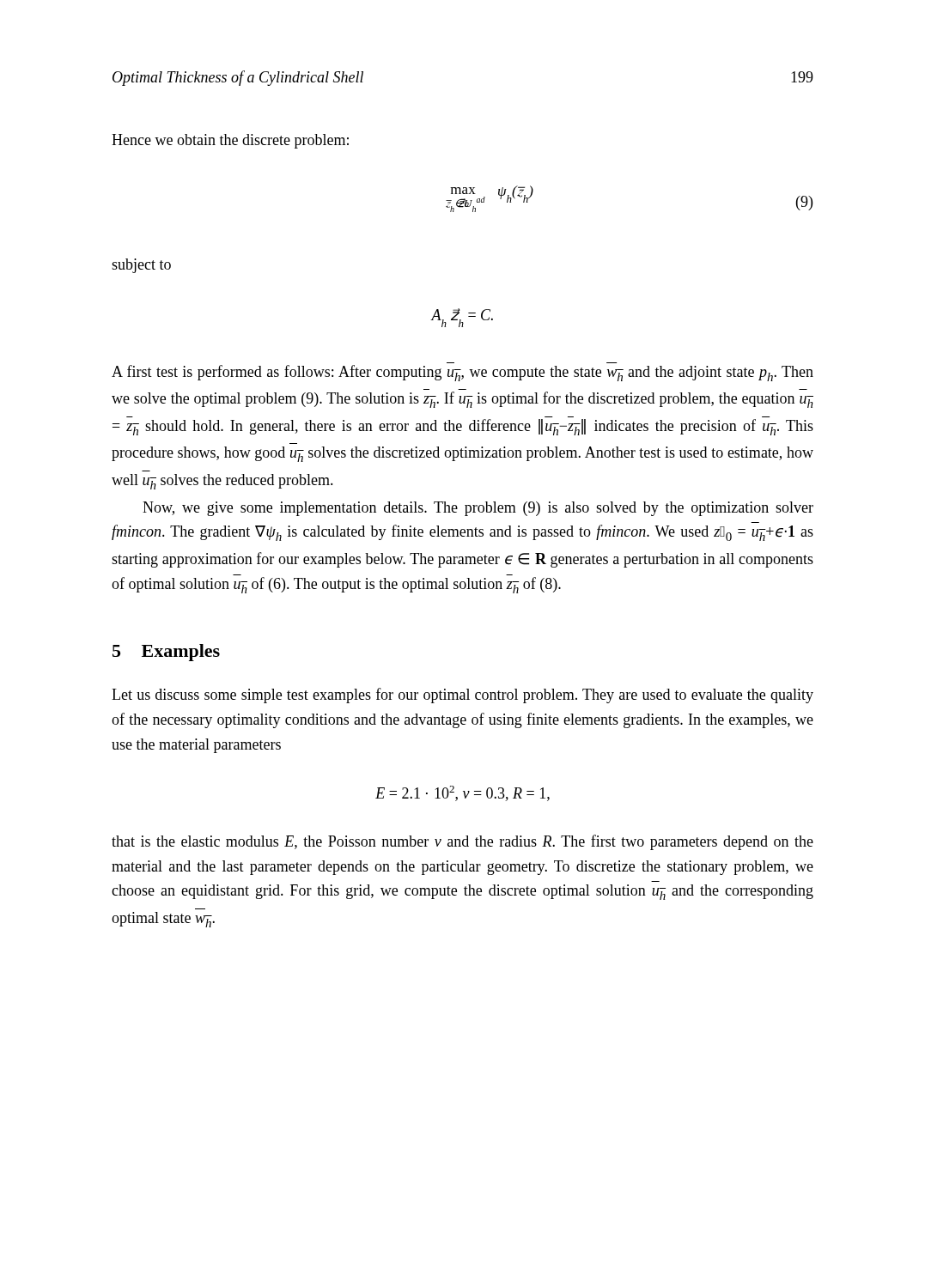925x1288 pixels.
Task: Locate the text block starting "5 Examples"
Action: [166, 651]
